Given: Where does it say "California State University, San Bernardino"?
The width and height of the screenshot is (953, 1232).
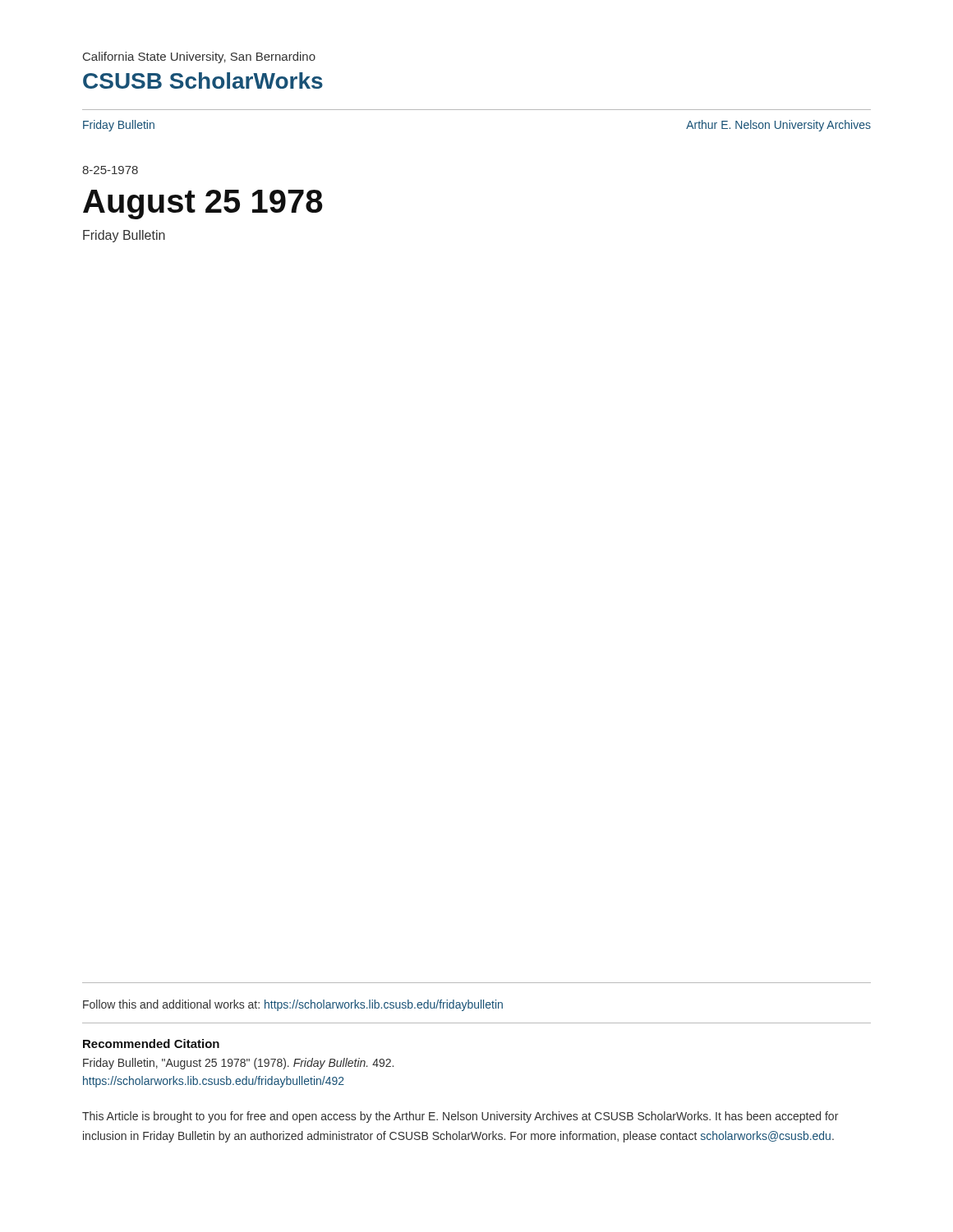Looking at the screenshot, I should 199,56.
